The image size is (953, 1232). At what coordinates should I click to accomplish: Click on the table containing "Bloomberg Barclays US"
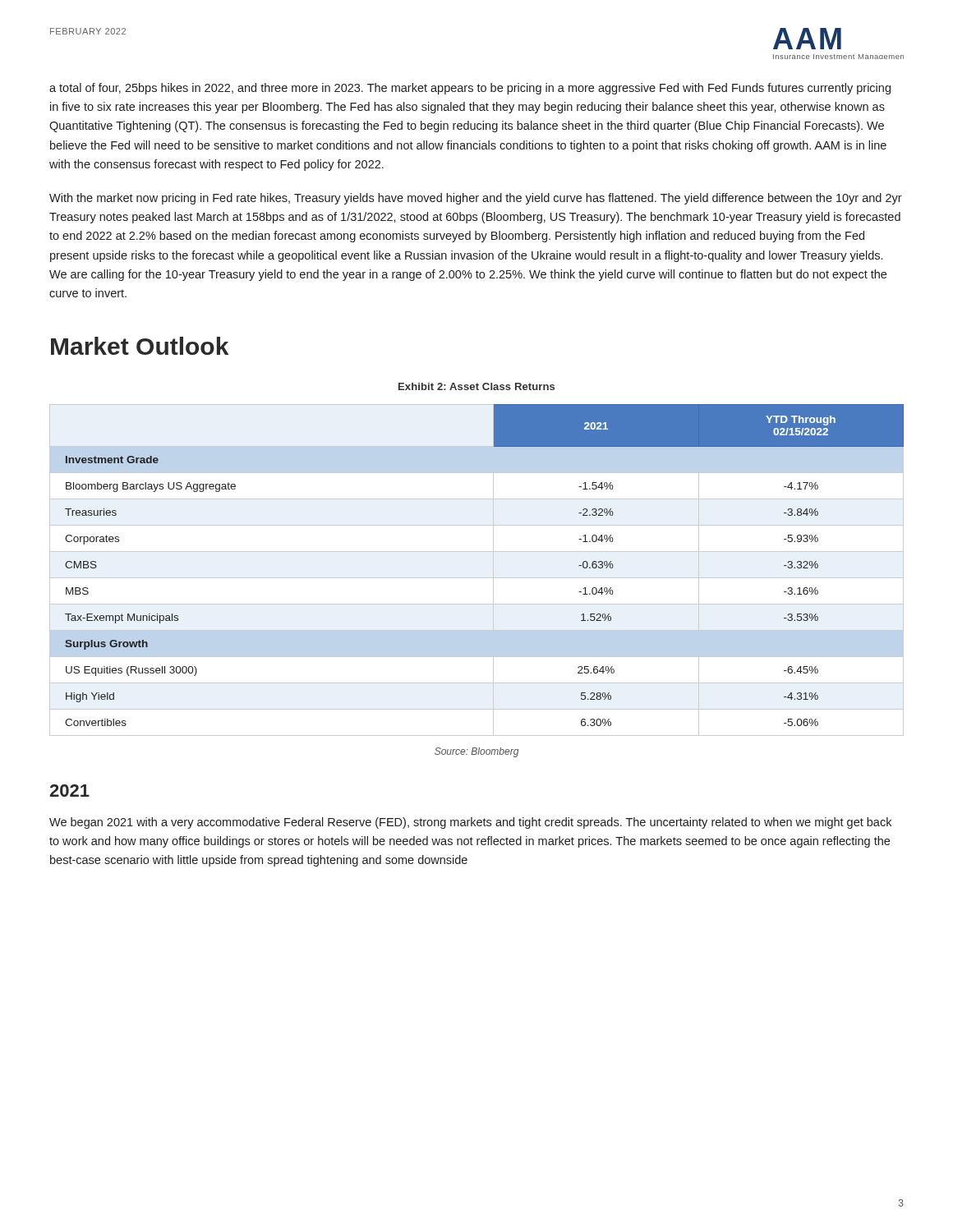click(x=476, y=570)
